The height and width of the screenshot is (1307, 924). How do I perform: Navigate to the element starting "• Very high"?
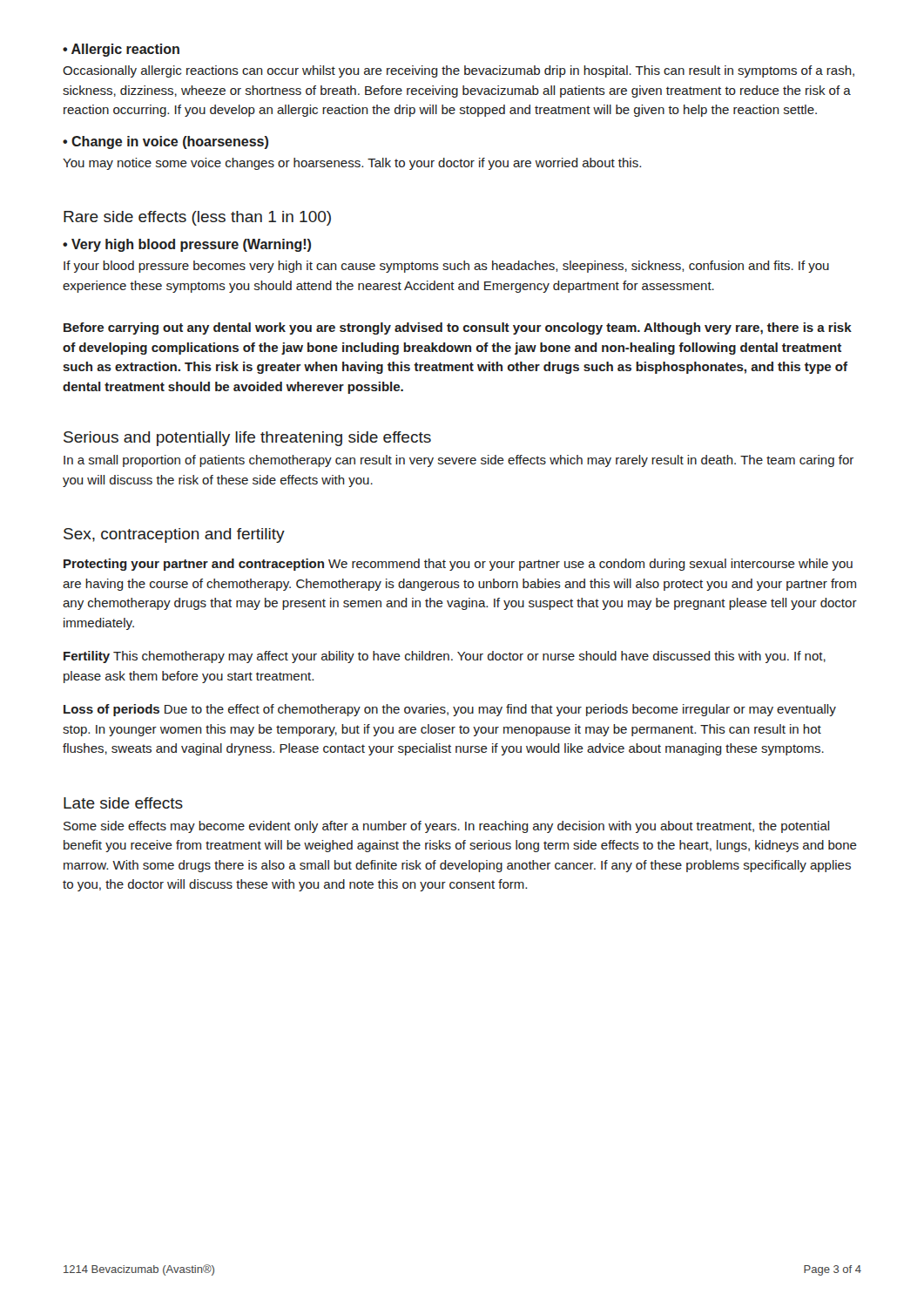(462, 266)
